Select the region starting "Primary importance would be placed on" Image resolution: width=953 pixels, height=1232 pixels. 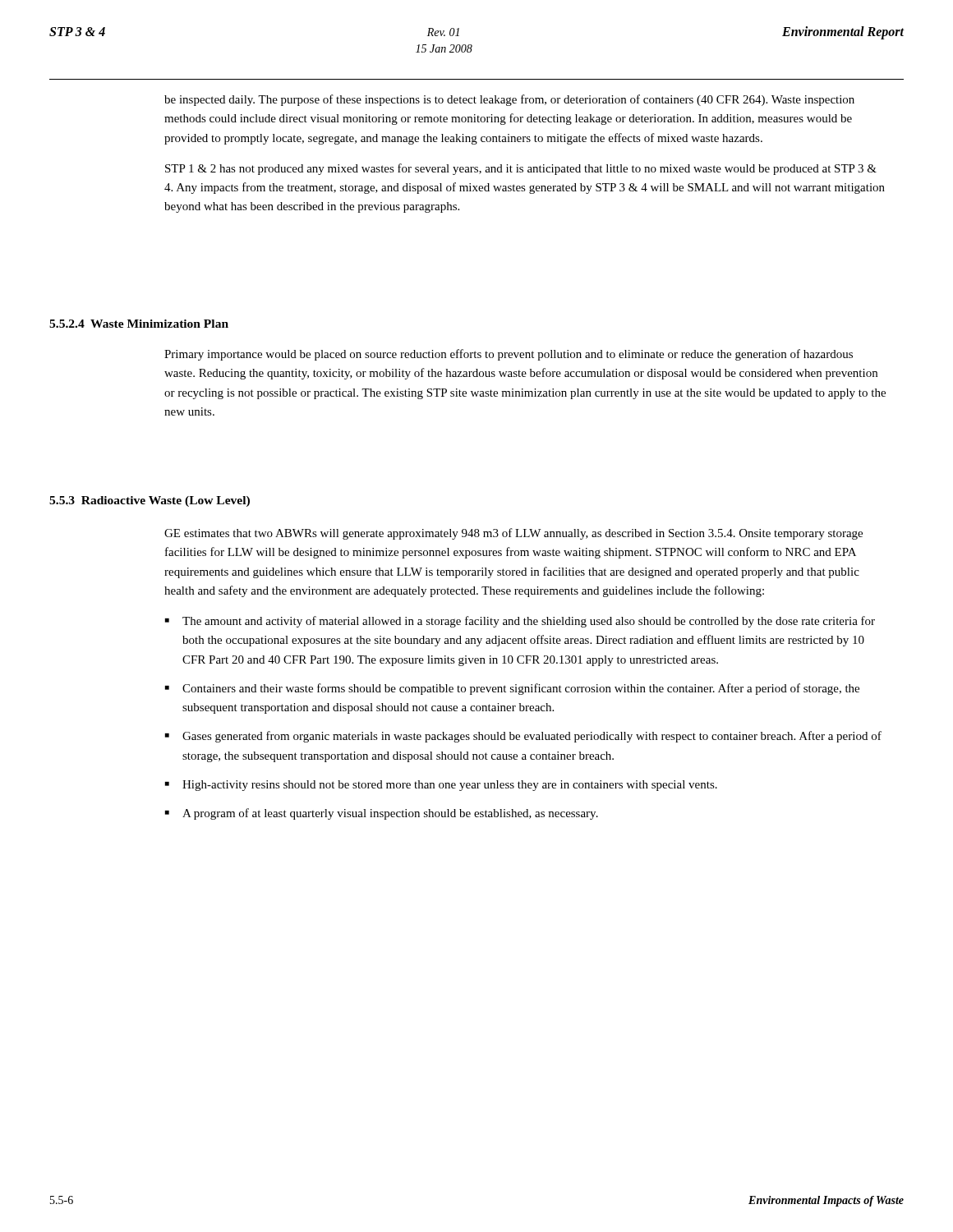525,383
